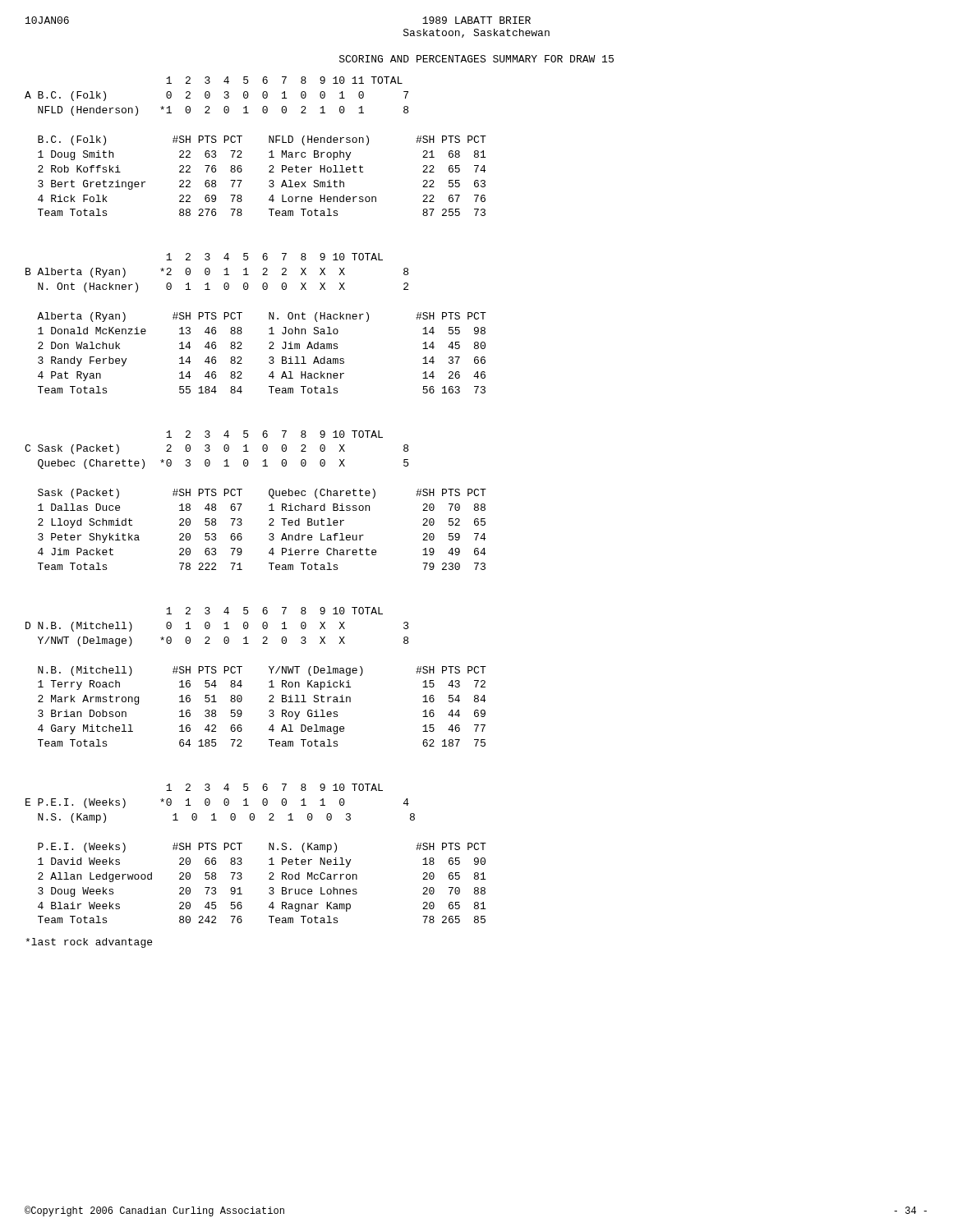Find a table
This screenshot has width=953, height=1232.
pyautogui.click(x=476, y=501)
